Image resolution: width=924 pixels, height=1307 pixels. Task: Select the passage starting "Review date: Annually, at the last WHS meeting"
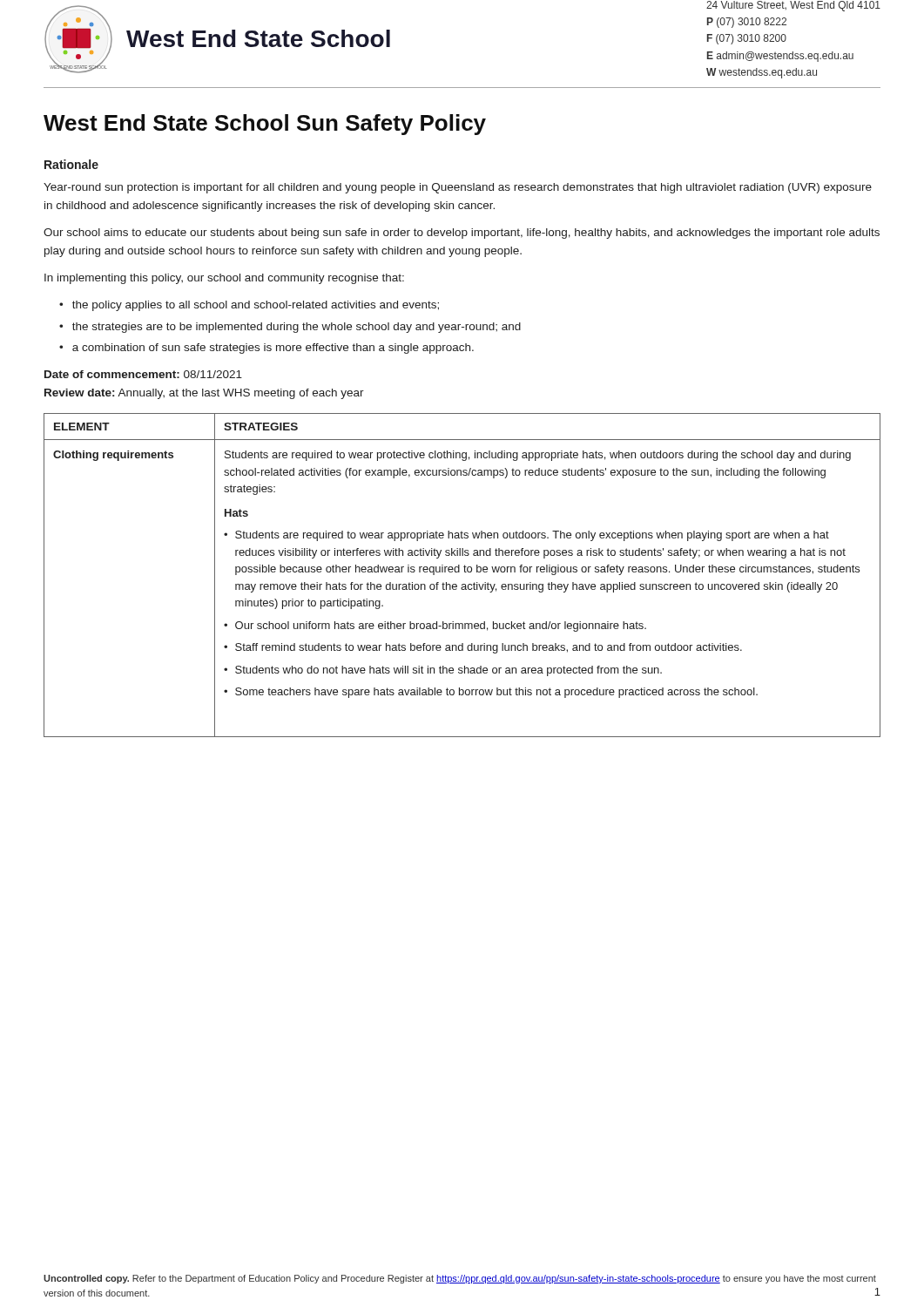(204, 393)
